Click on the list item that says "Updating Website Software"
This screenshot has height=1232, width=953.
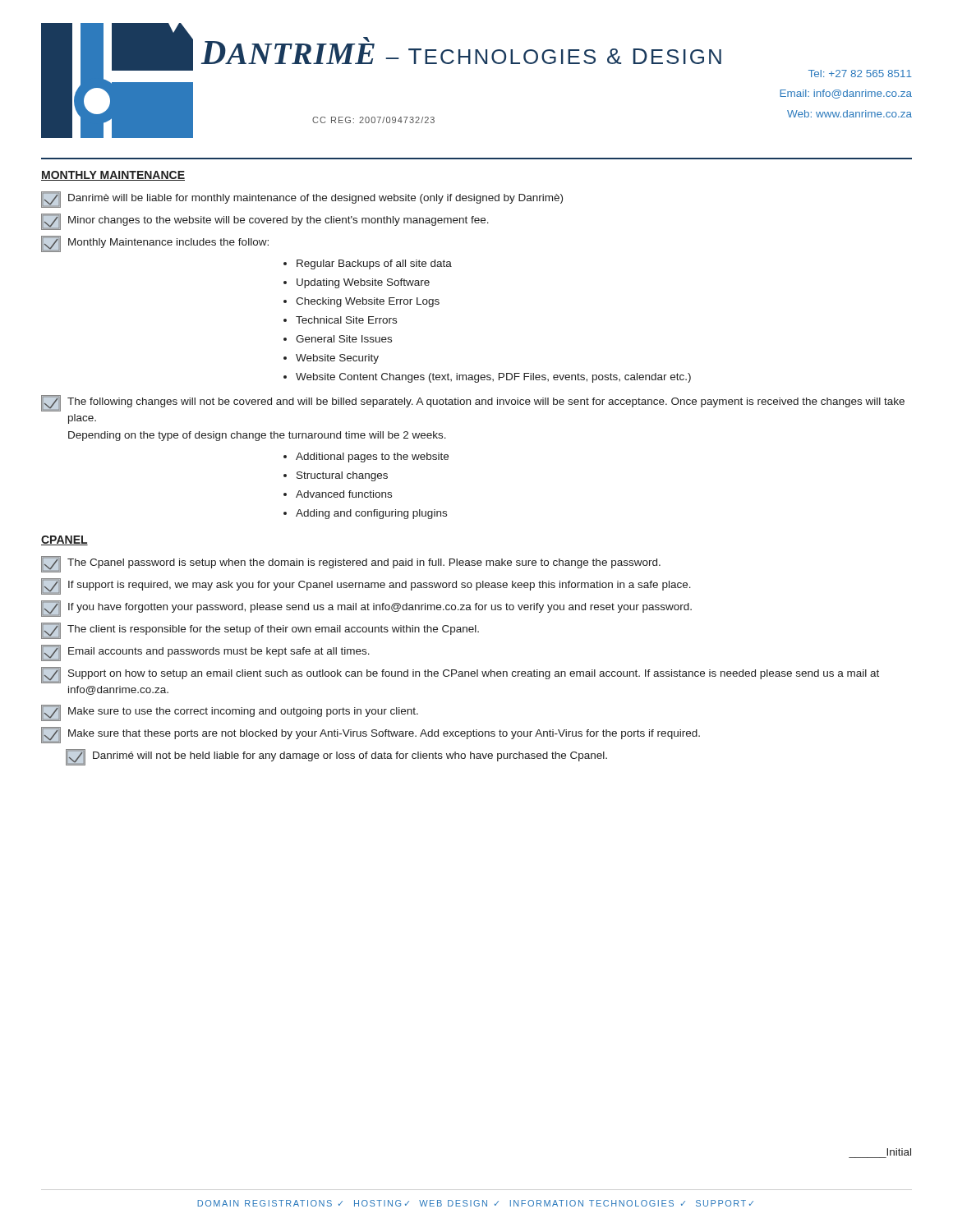click(363, 282)
